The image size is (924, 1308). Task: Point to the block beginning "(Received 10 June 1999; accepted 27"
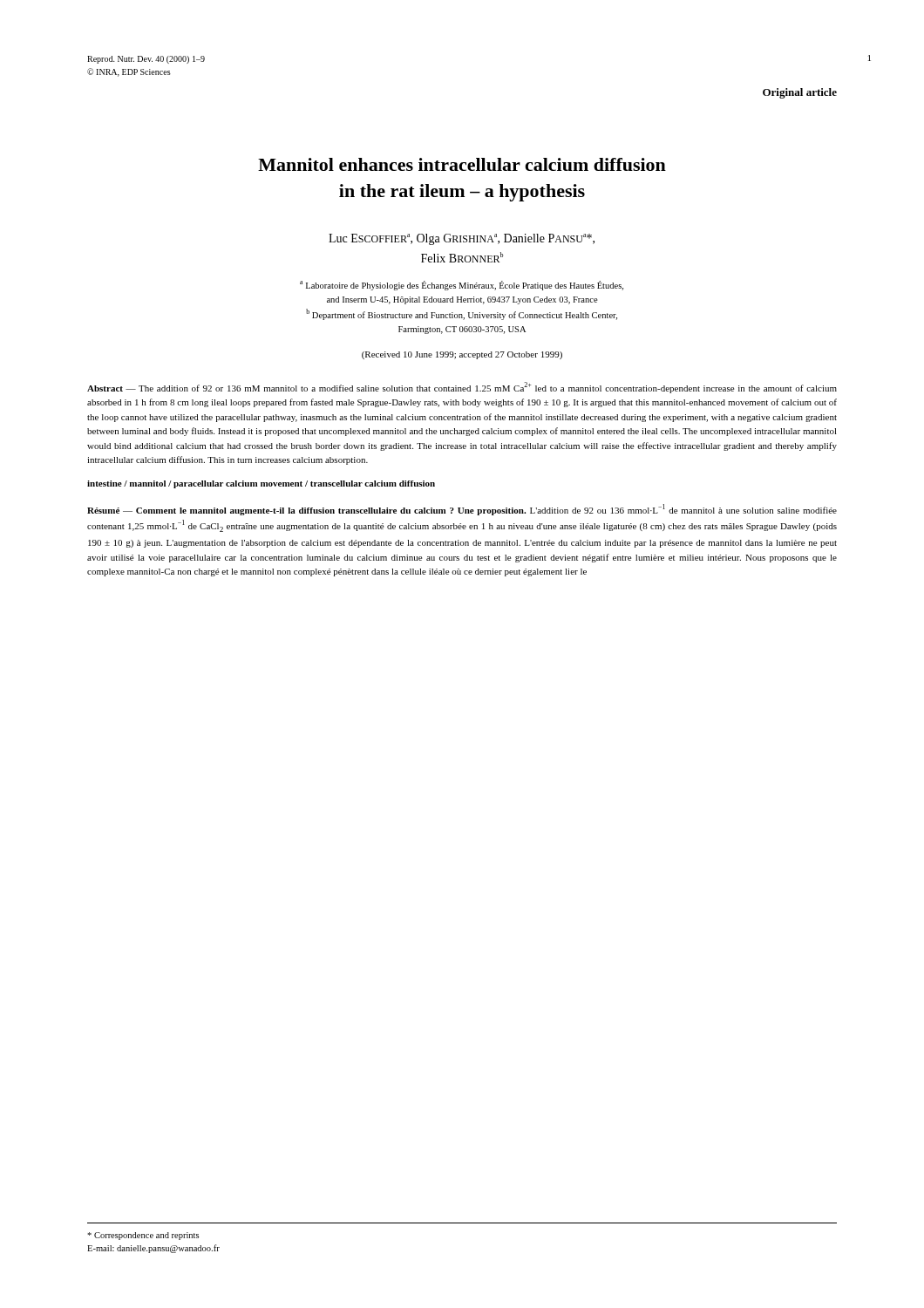point(462,354)
